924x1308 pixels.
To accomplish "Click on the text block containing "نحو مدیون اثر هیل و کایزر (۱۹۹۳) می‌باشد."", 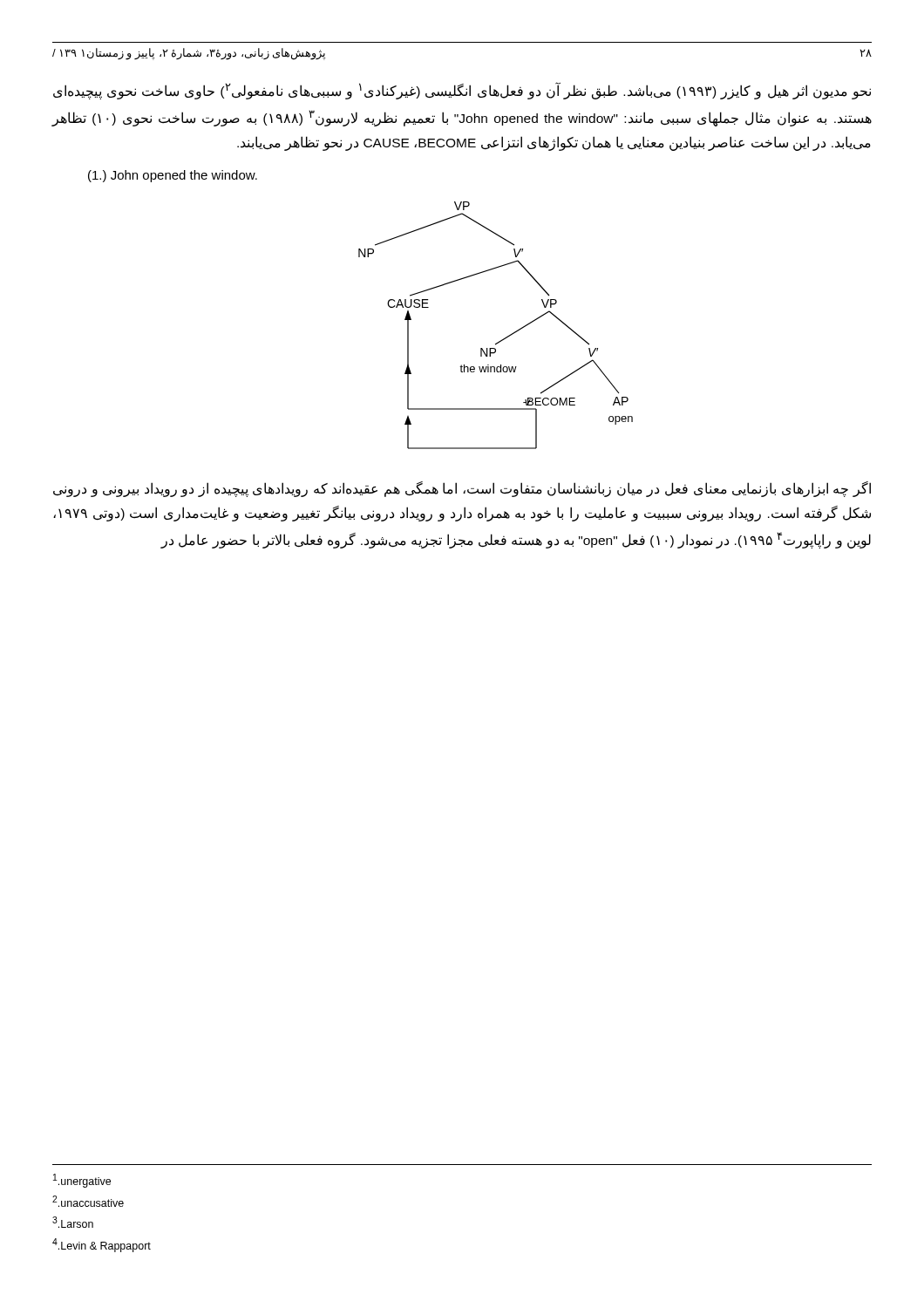I will 462,115.
